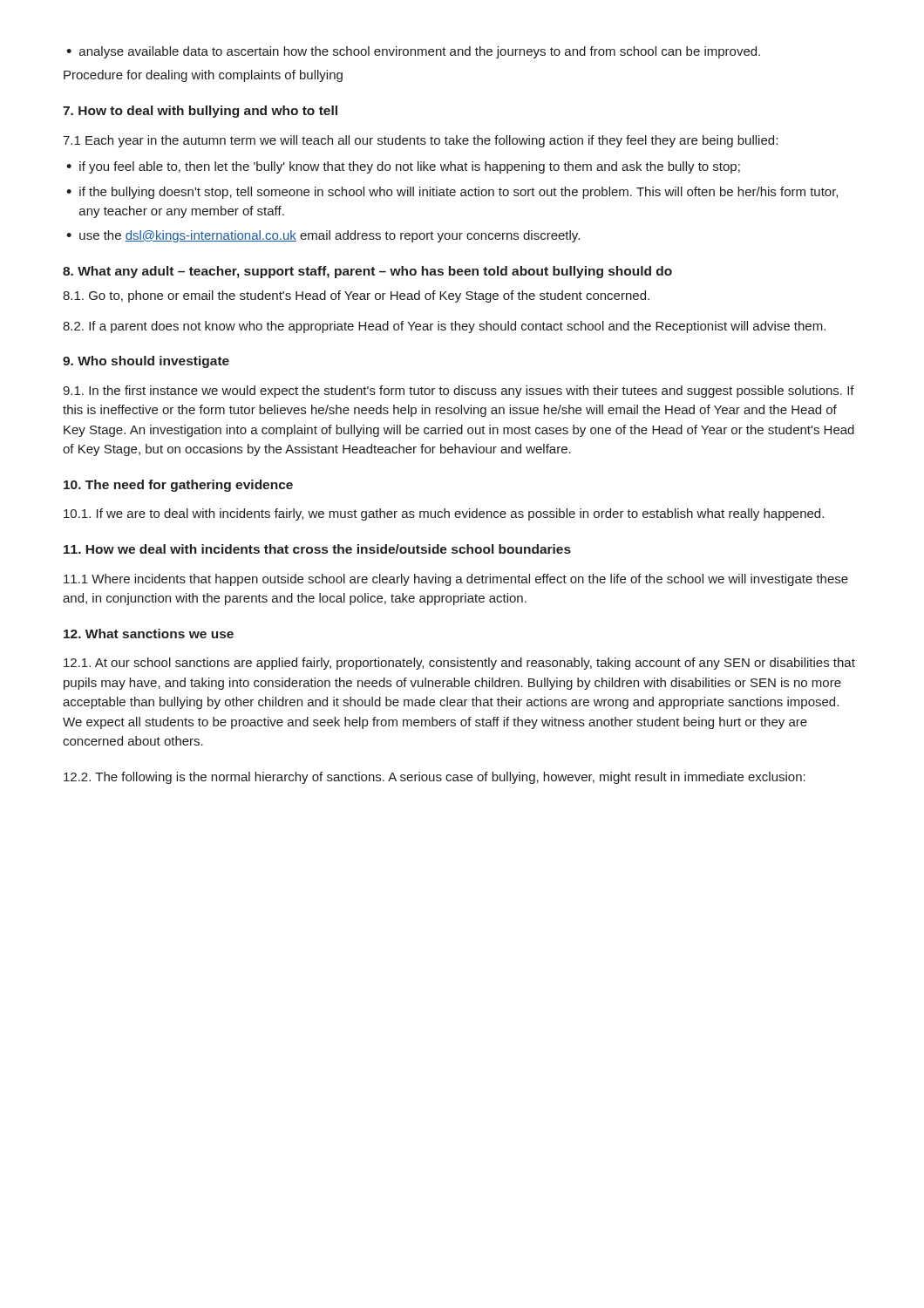
Task: Click on the list item with the text "• if you feel able"
Action: coord(404,167)
